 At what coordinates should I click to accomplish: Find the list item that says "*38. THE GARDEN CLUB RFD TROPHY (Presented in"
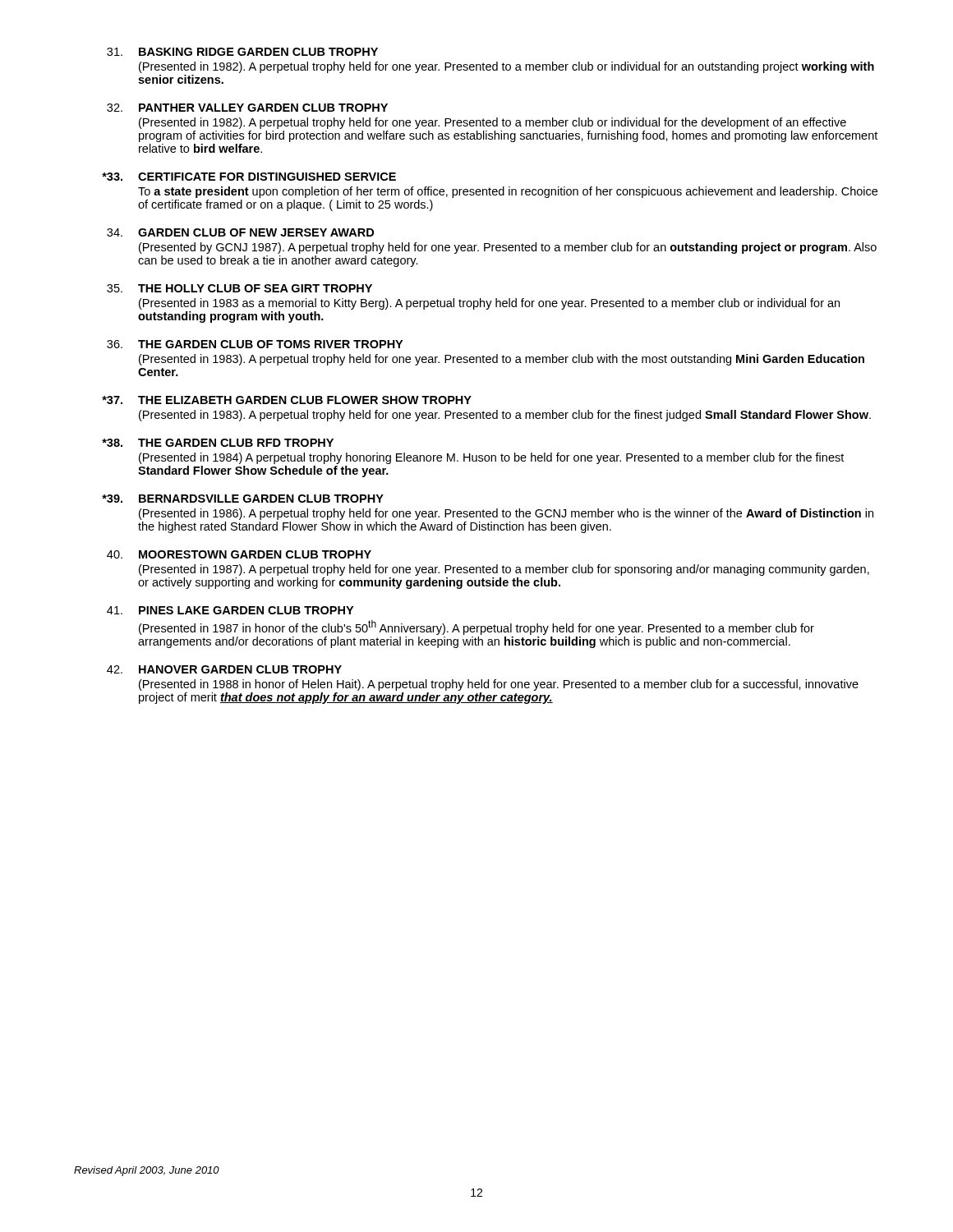476,457
